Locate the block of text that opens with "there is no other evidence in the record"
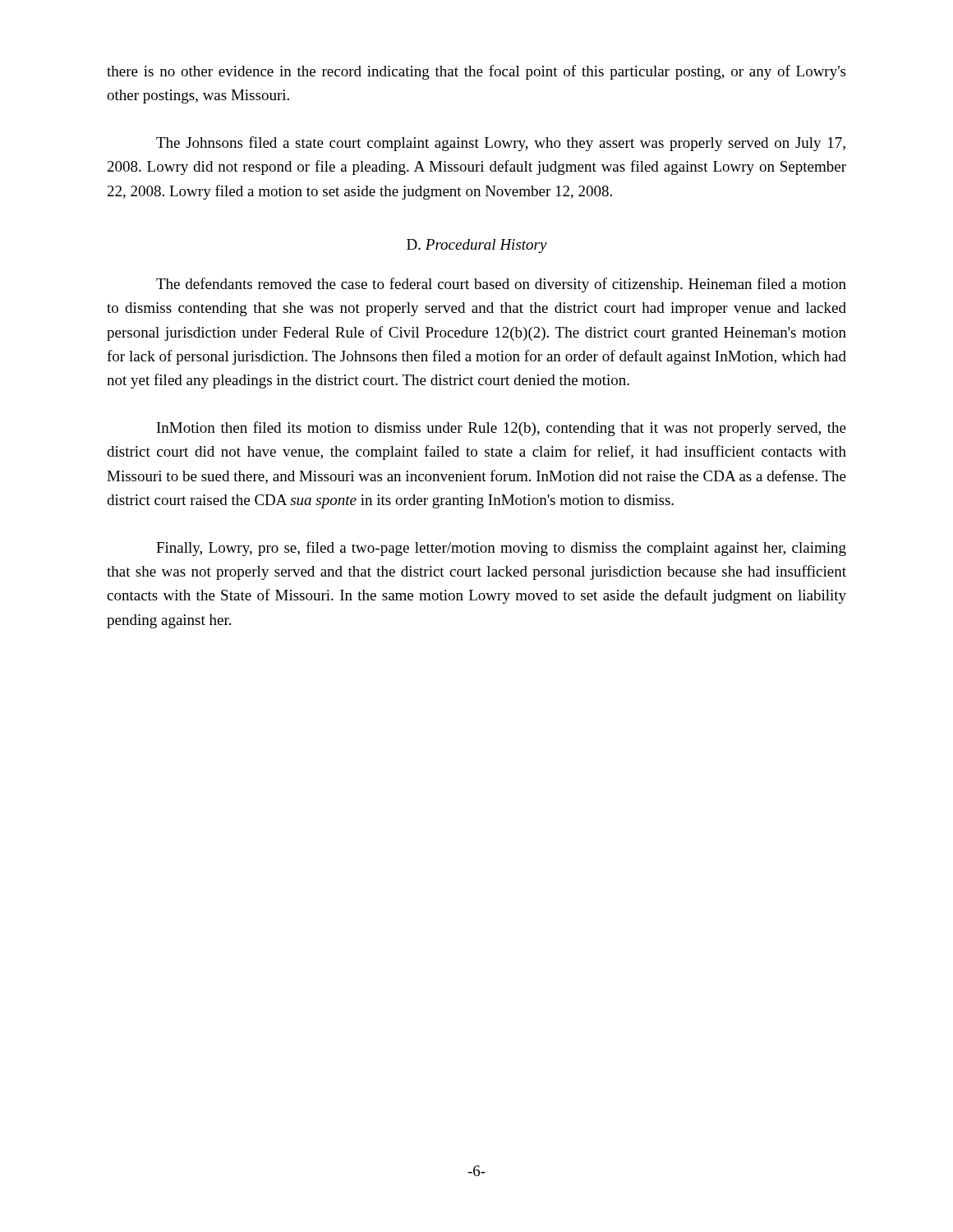953x1232 pixels. click(476, 83)
